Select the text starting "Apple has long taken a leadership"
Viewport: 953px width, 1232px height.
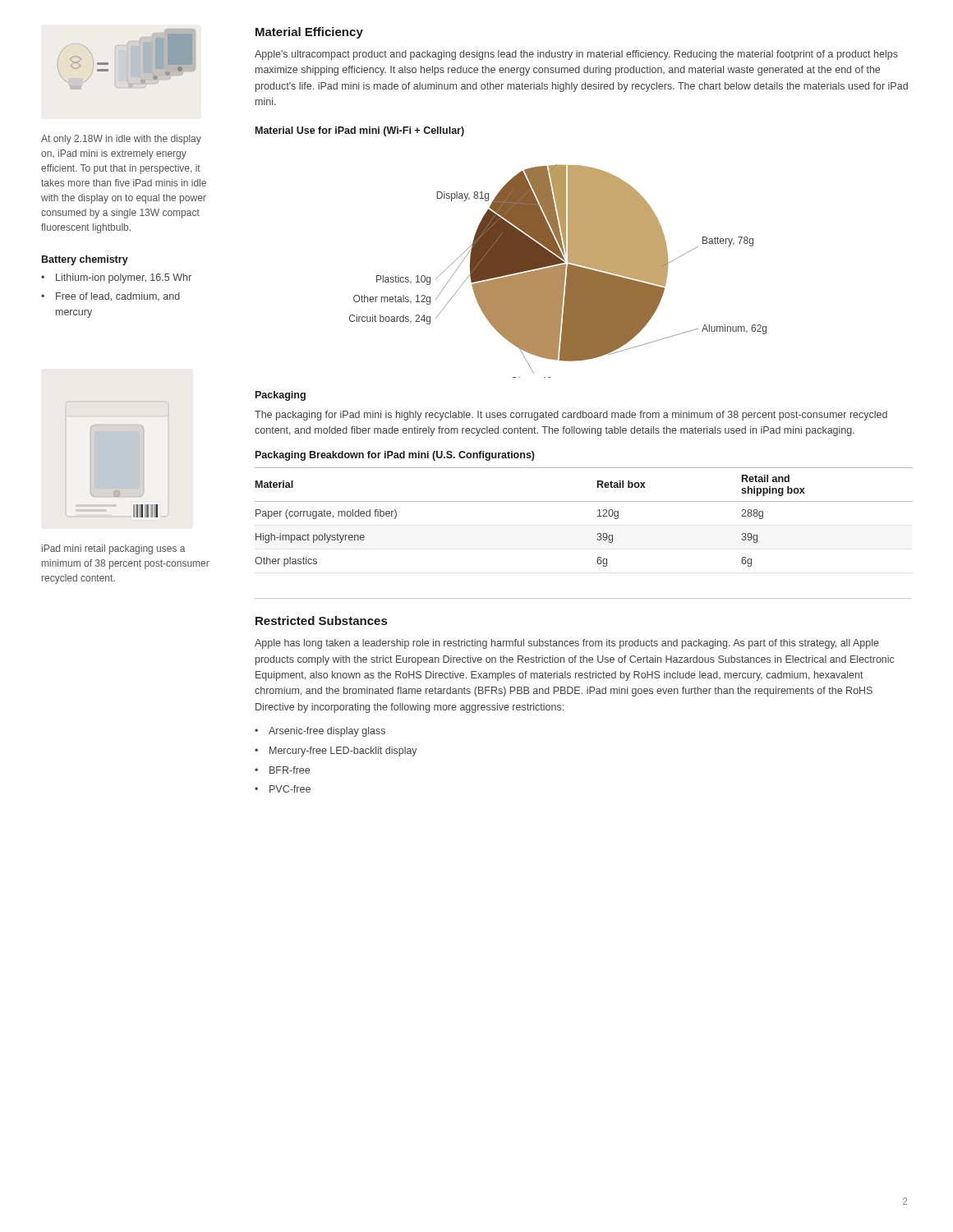tap(583, 676)
